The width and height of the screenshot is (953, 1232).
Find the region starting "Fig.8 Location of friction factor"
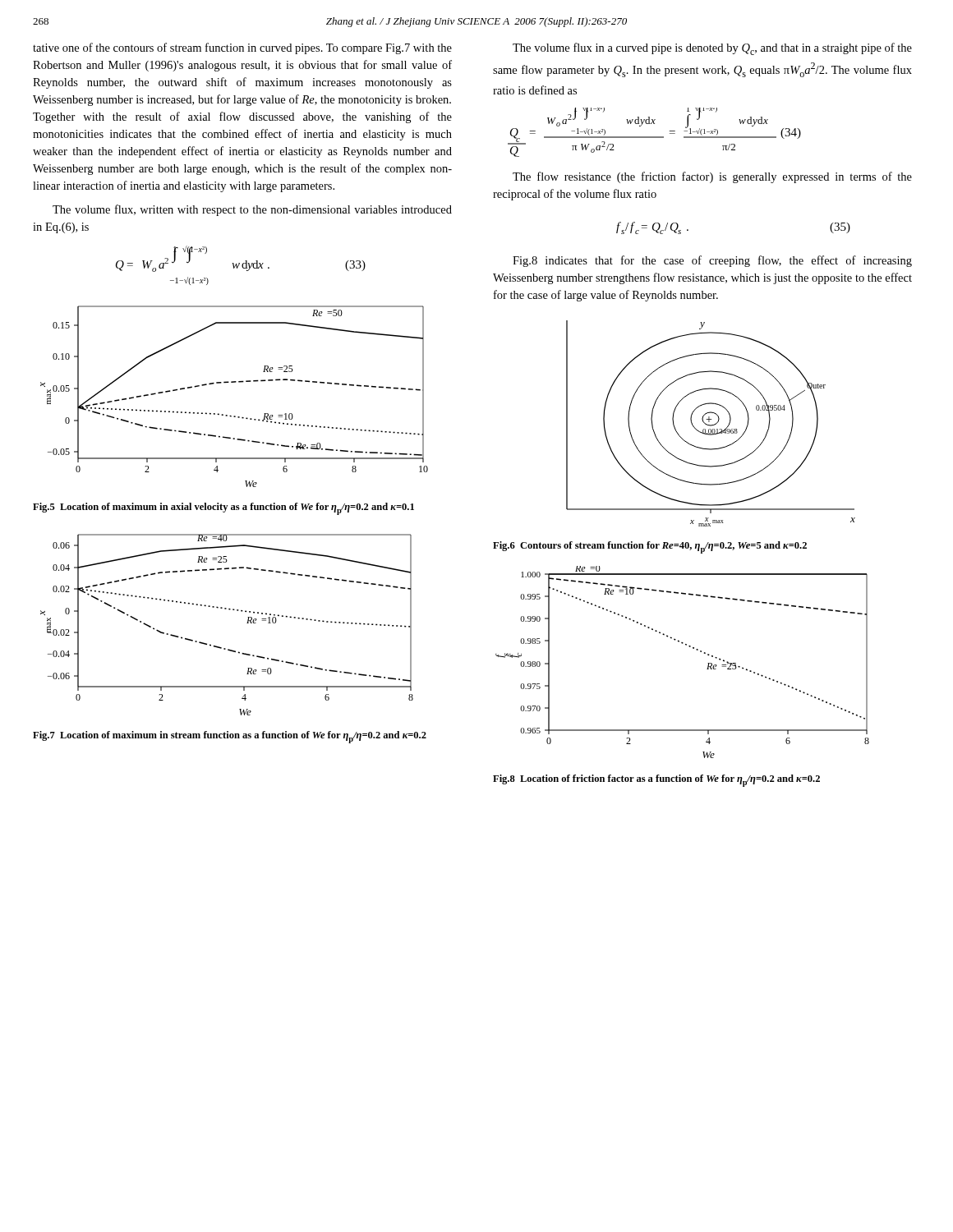(x=657, y=780)
